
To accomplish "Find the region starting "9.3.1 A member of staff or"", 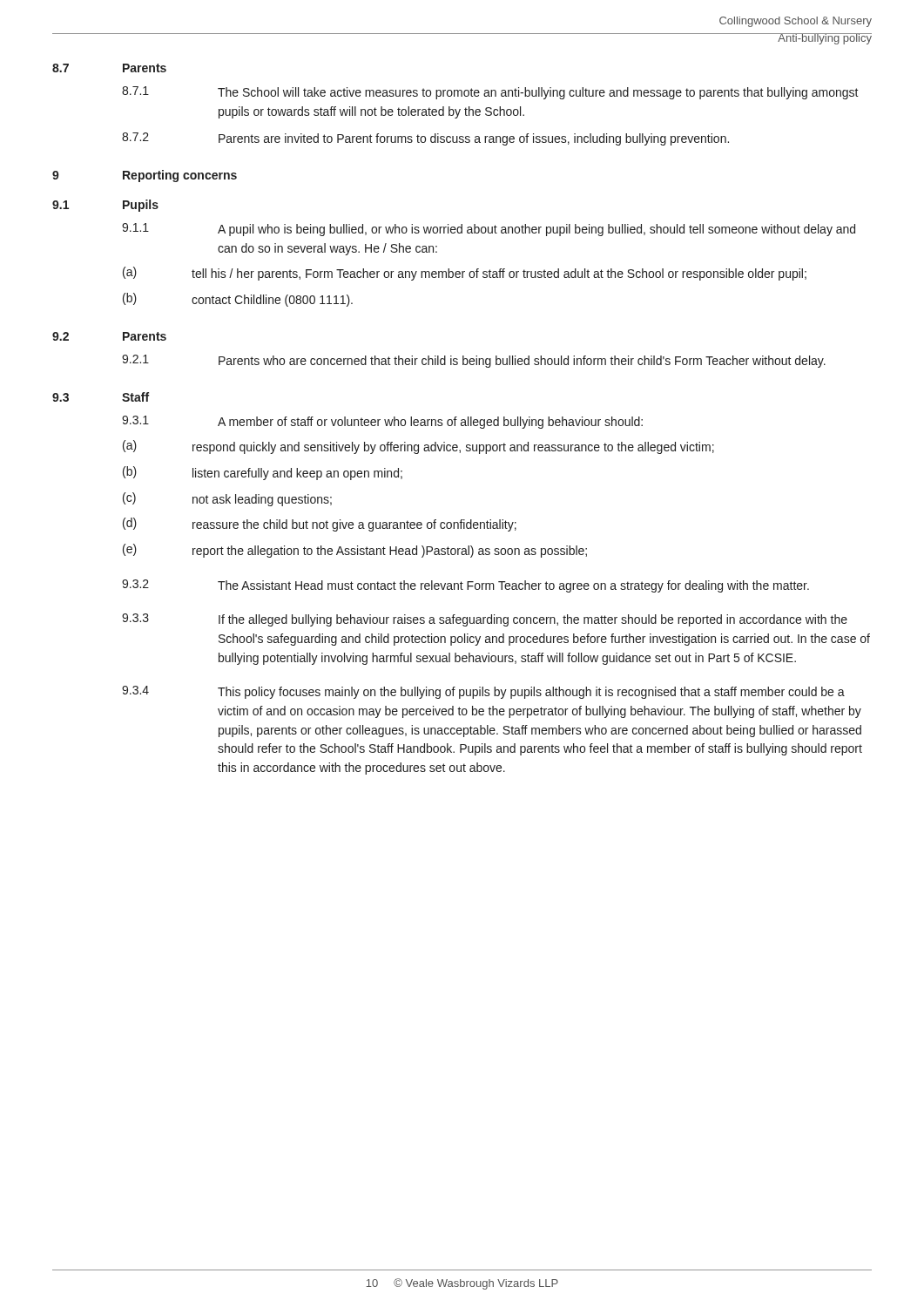I will point(462,422).
